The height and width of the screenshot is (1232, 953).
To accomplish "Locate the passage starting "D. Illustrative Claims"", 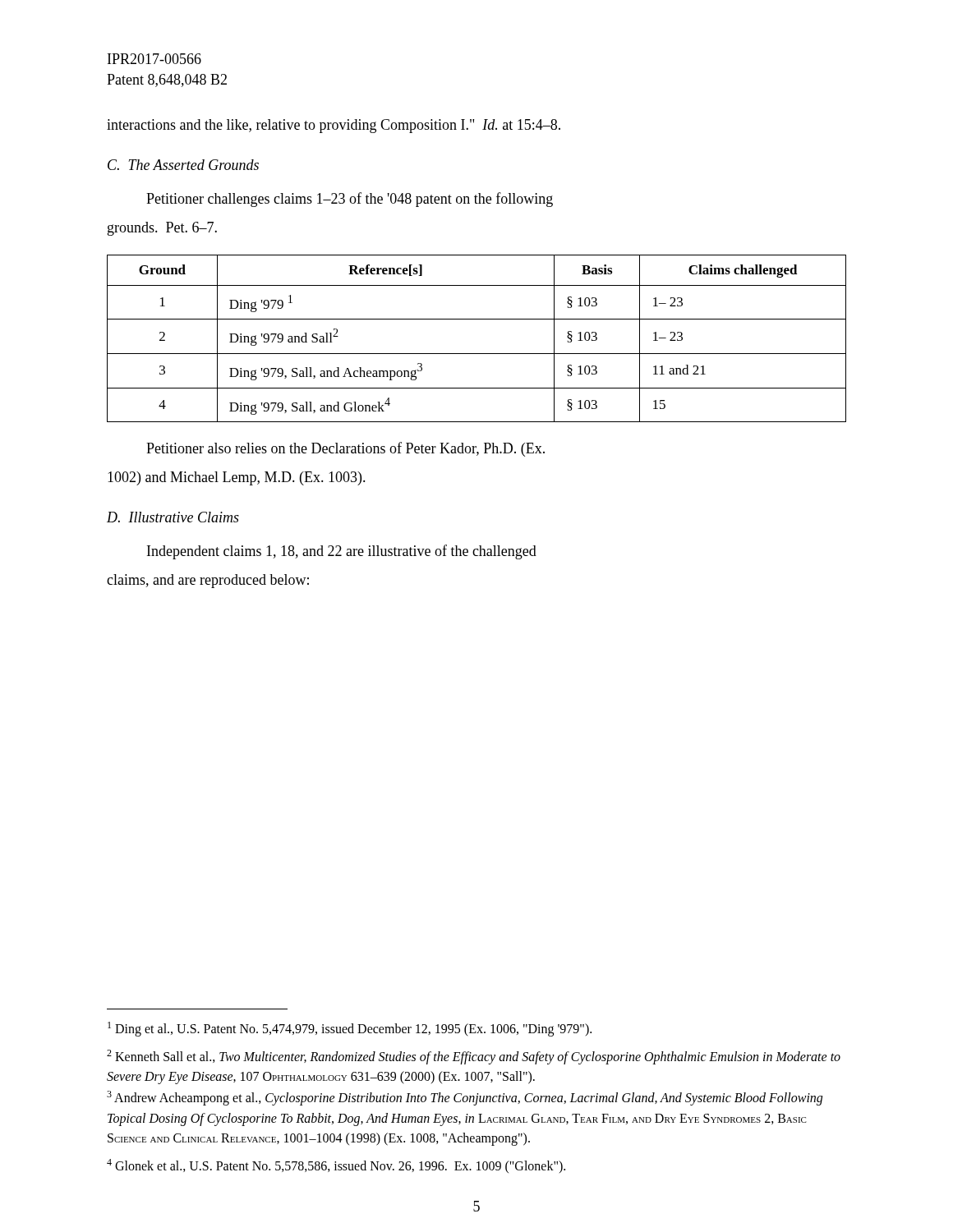I will point(173,517).
